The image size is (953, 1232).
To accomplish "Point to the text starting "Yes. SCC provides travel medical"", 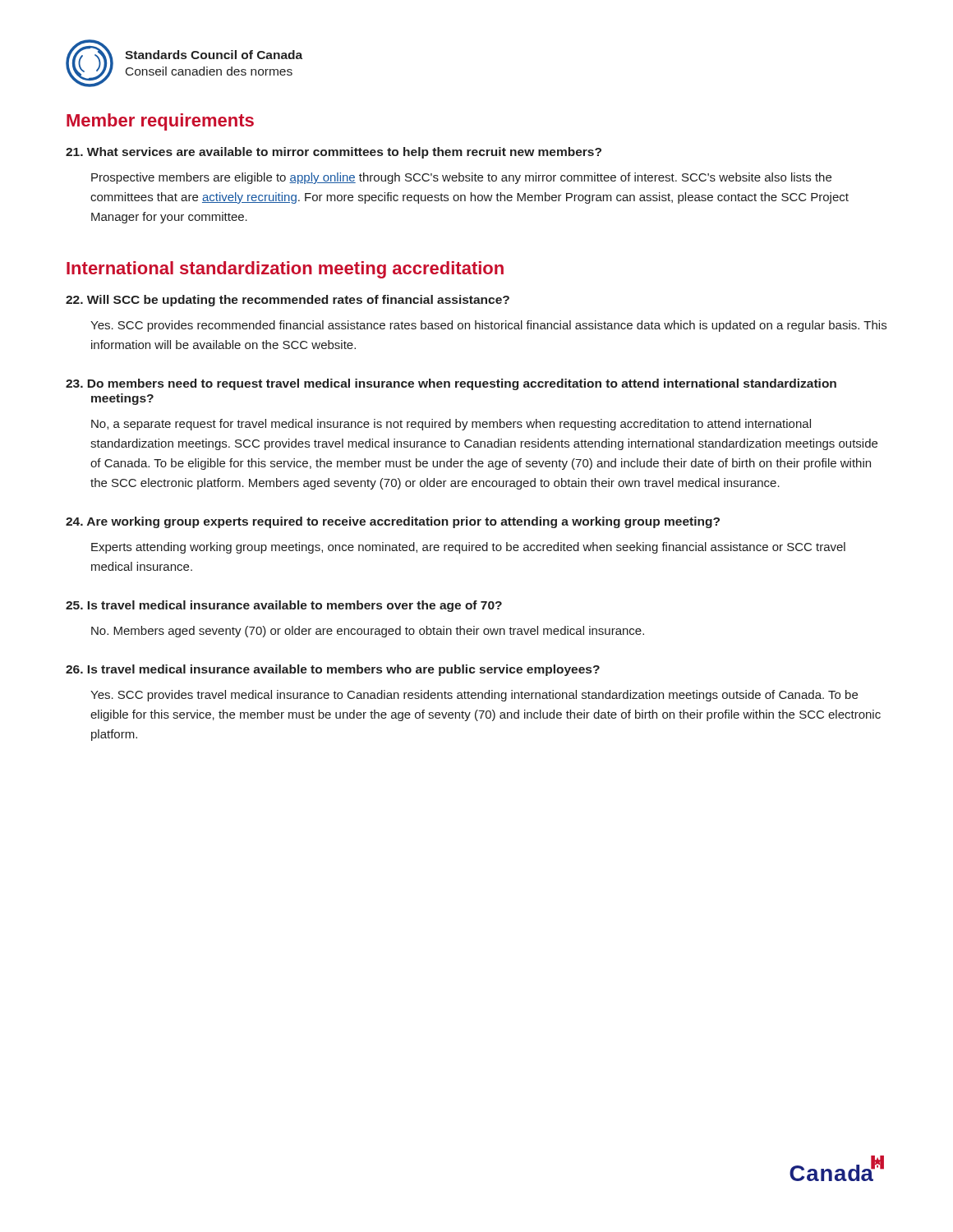I will coord(486,714).
